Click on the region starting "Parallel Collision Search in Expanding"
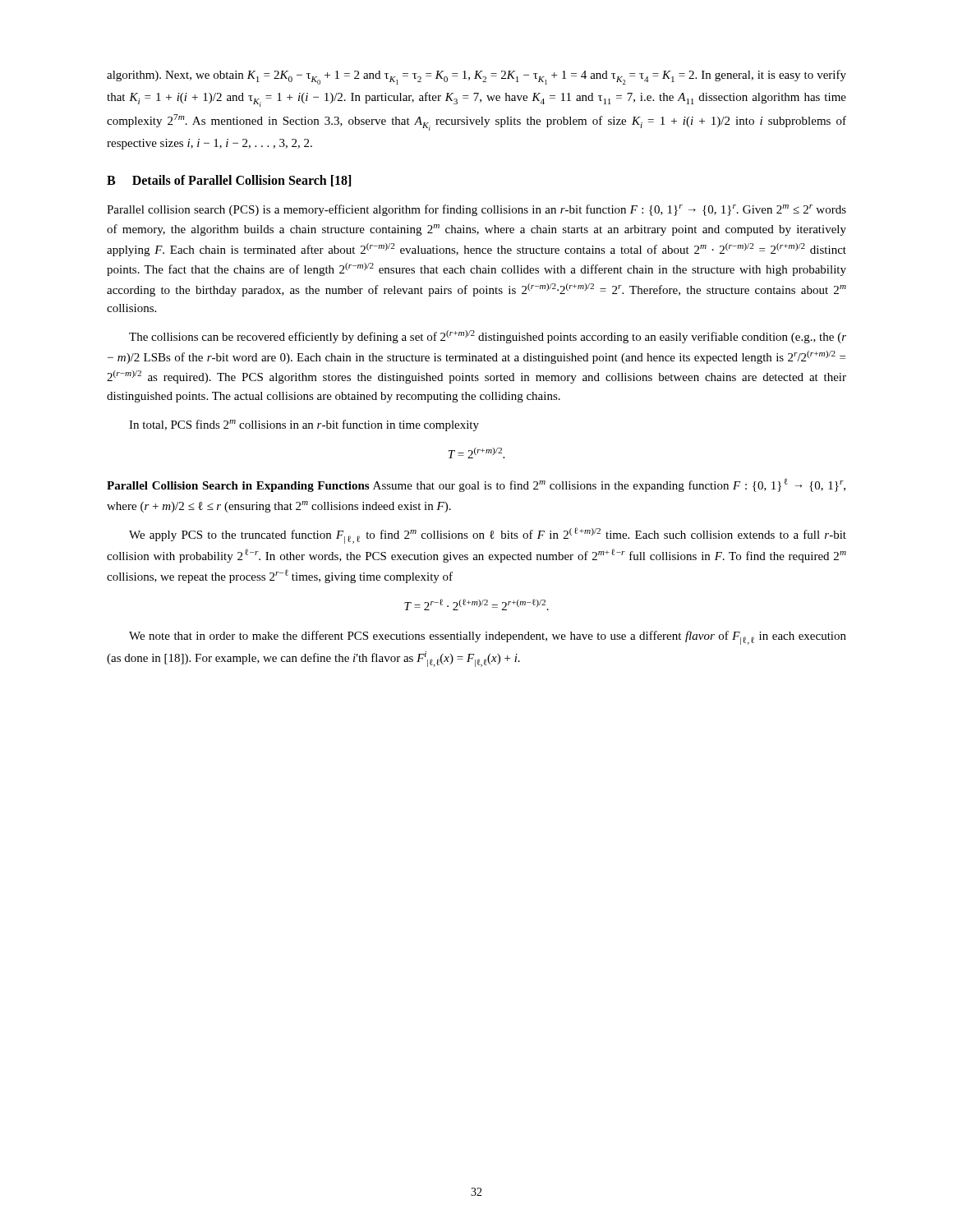 click(476, 494)
